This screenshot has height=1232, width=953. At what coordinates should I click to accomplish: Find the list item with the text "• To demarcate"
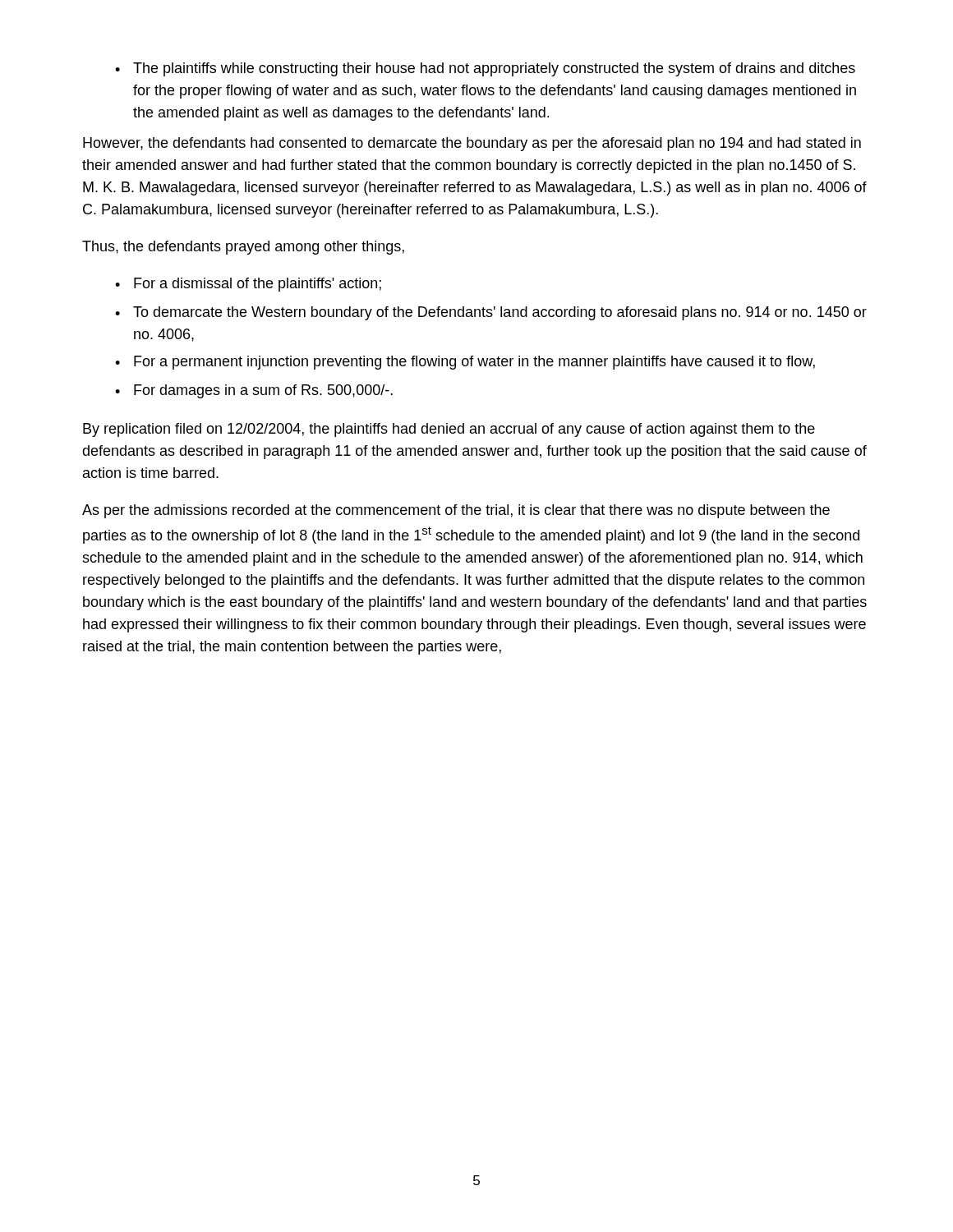point(493,324)
